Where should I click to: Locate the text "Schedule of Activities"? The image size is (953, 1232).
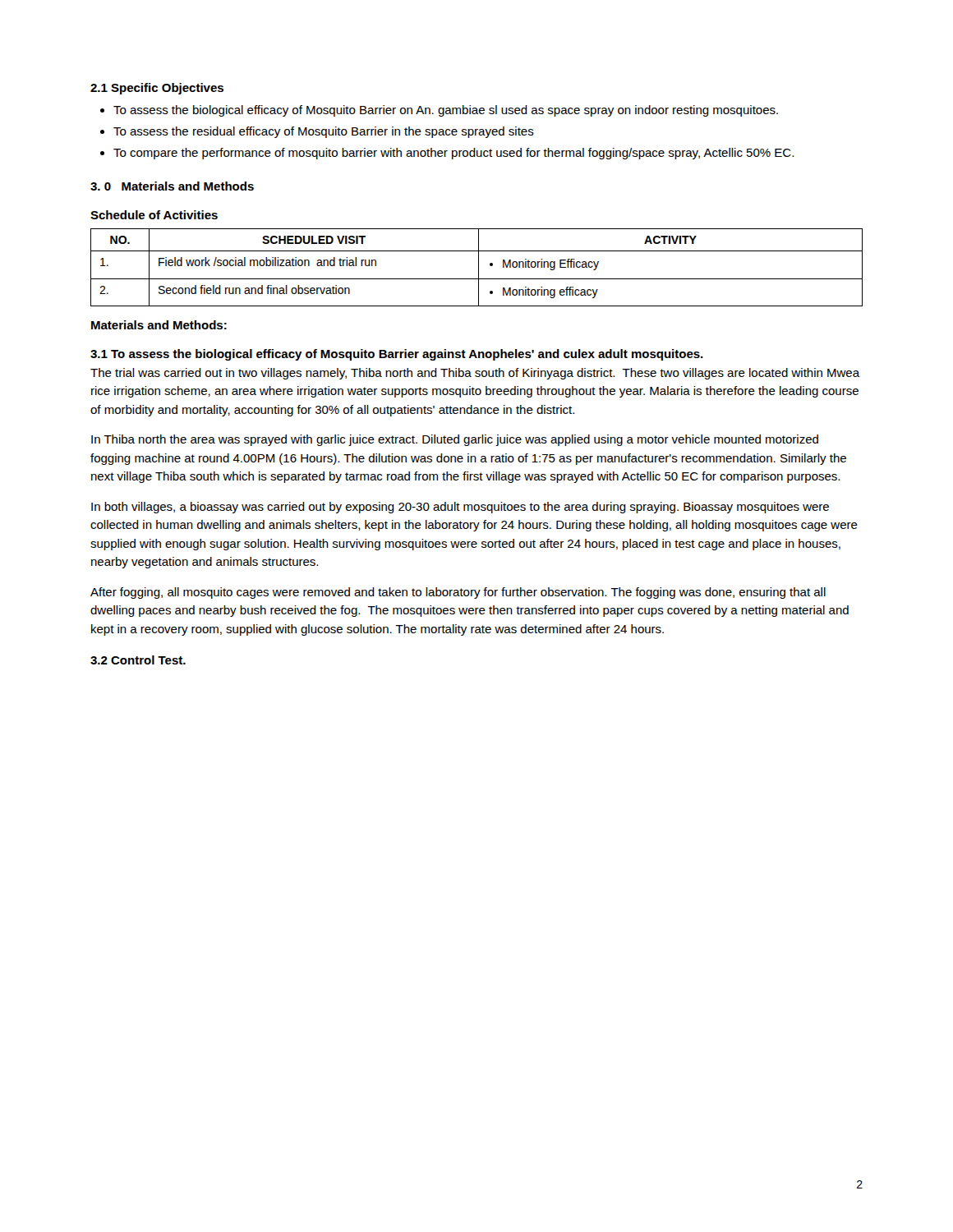(x=154, y=215)
